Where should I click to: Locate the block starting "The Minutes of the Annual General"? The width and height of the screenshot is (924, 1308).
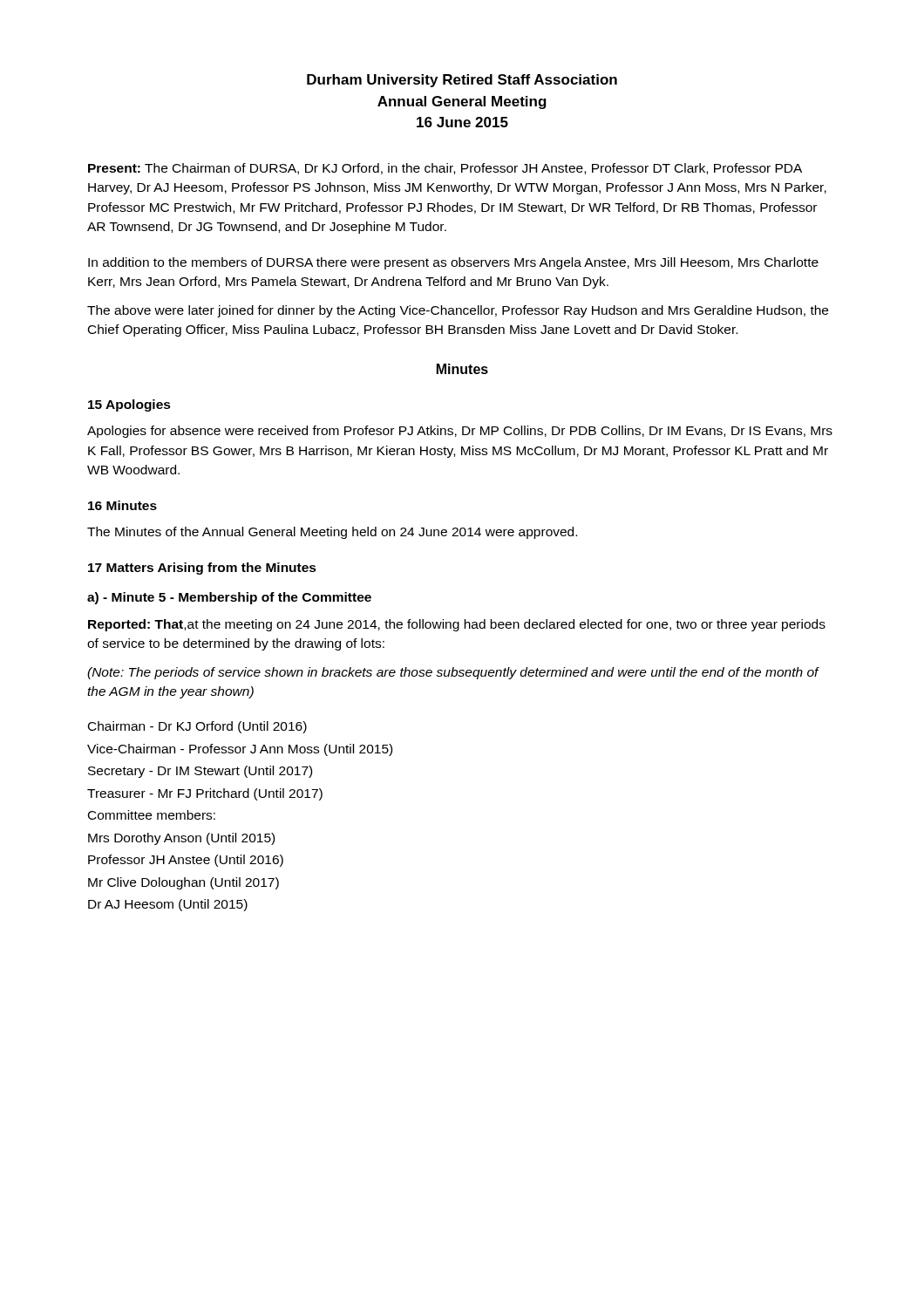(x=462, y=532)
